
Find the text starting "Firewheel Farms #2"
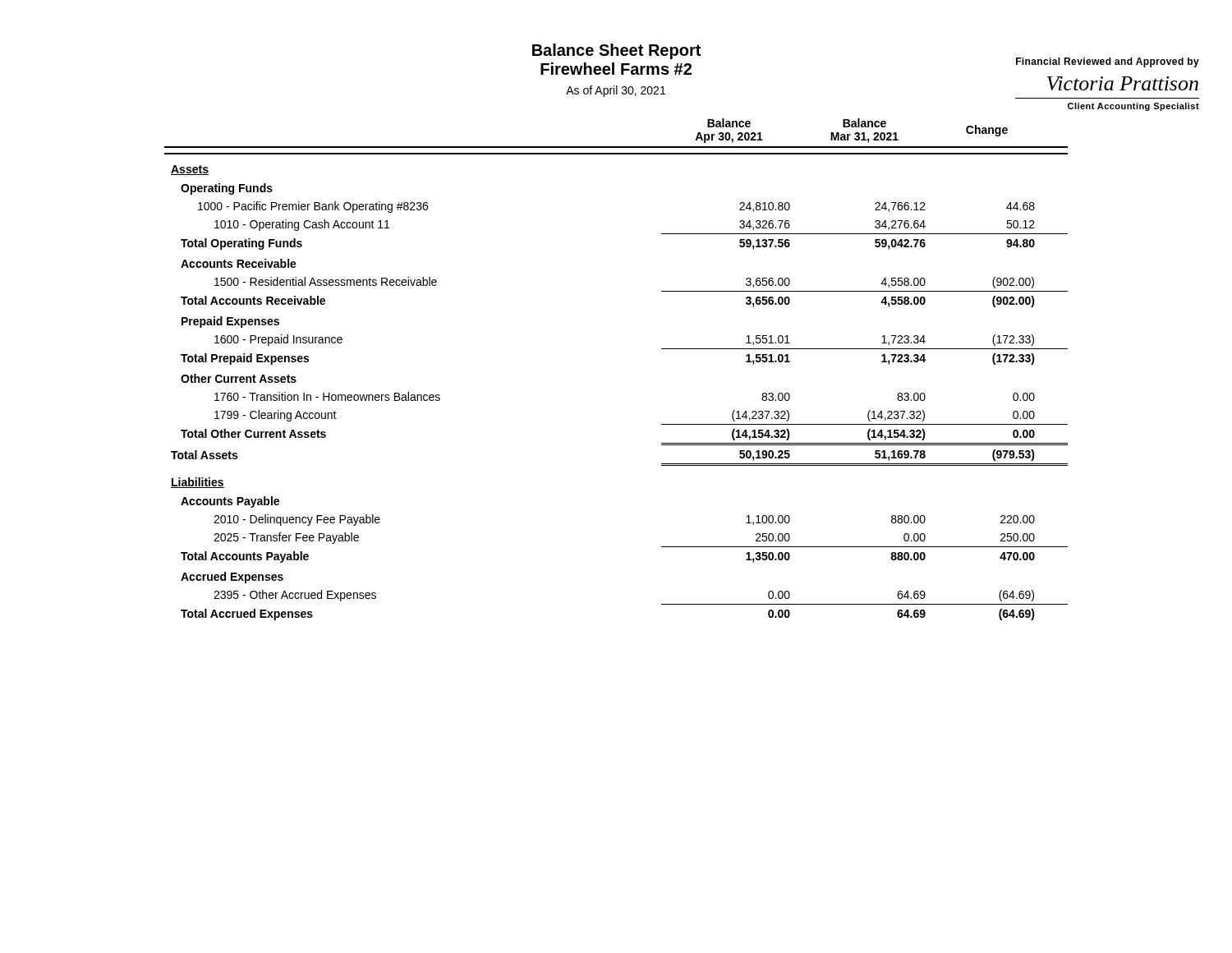(x=616, y=69)
